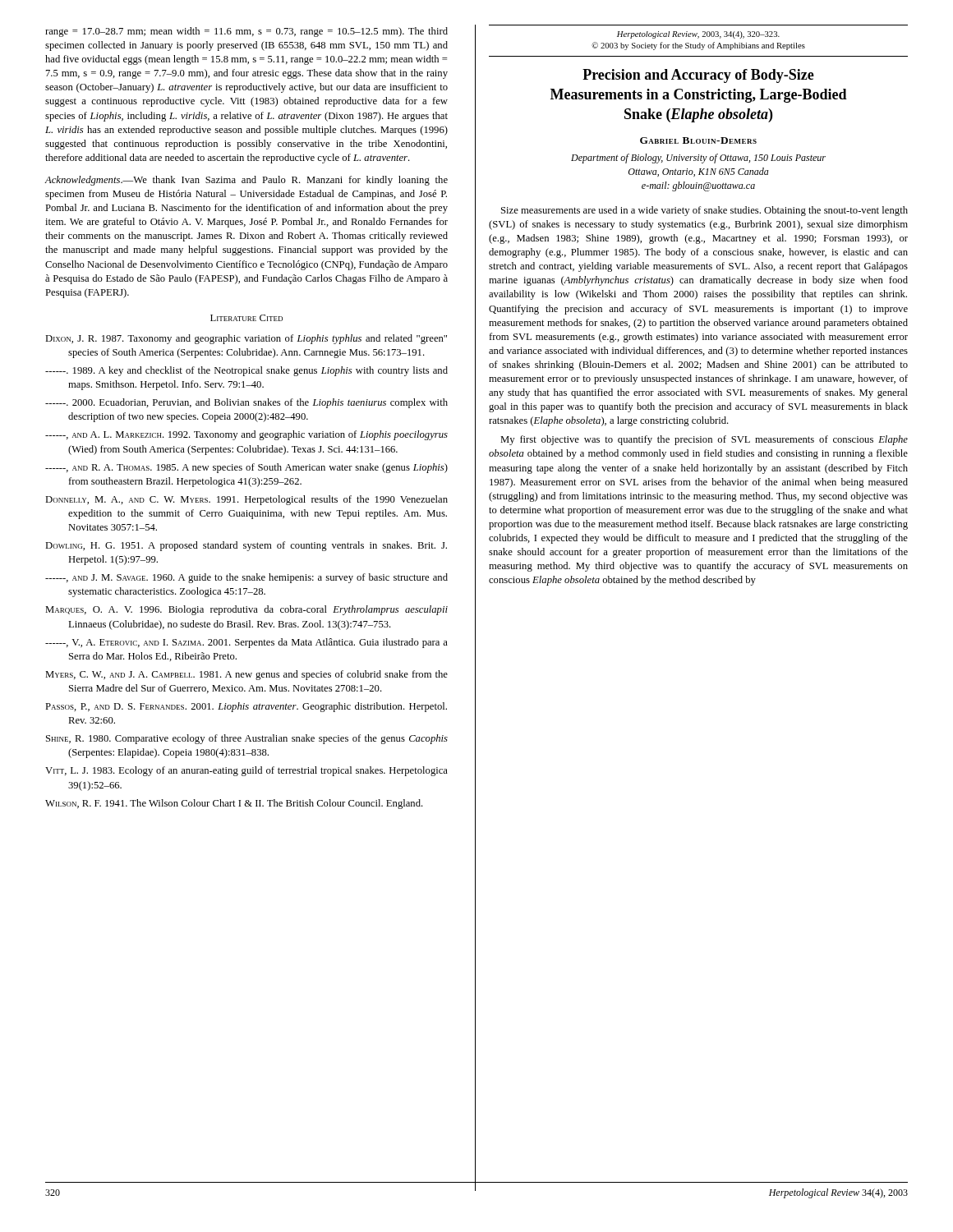
Task: Click on the list item that reads "Dowling, H. G. 1951. A proposed standard"
Action: [x=246, y=553]
